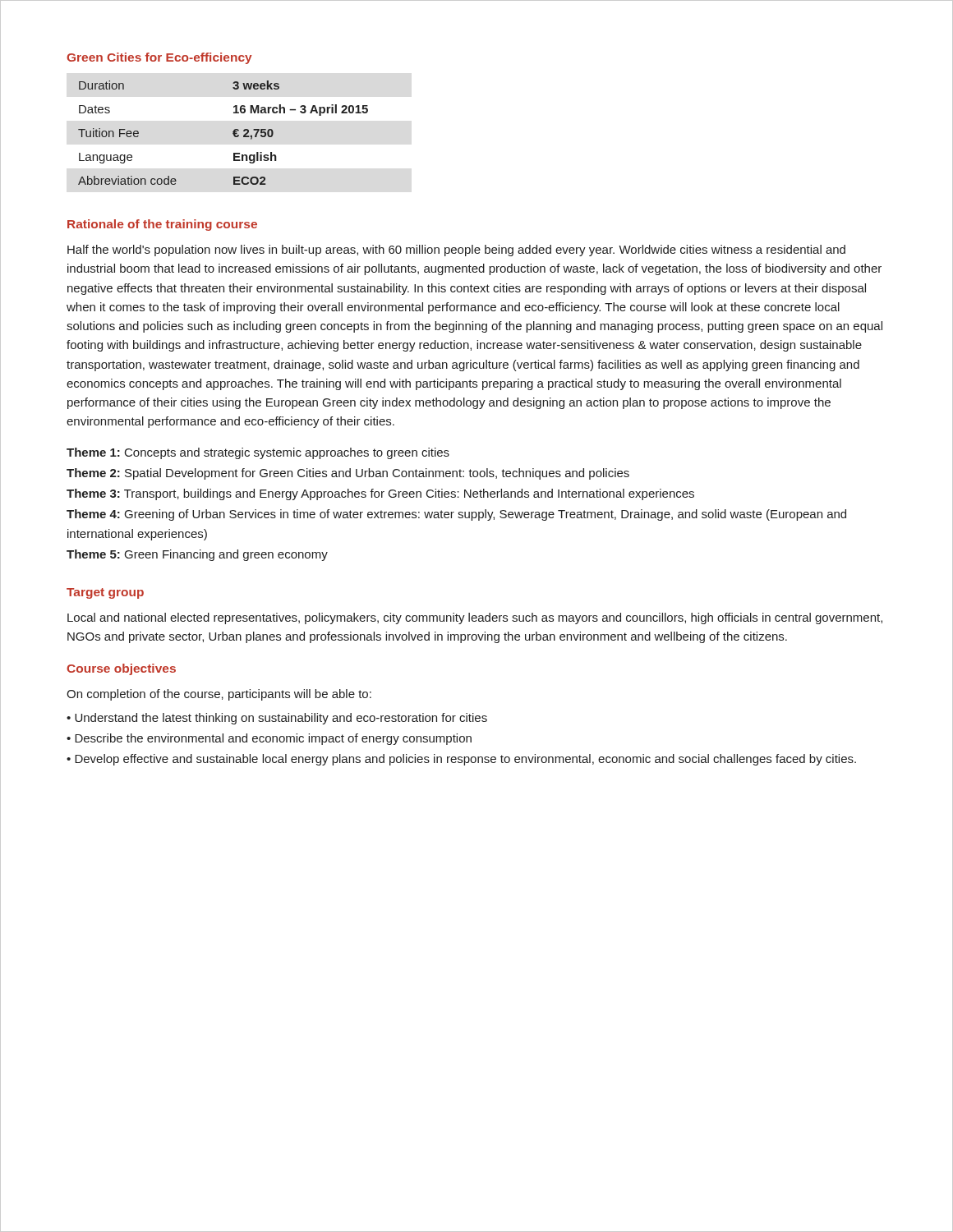
Task: Locate the text starting "• Develop effective"
Action: [462, 759]
